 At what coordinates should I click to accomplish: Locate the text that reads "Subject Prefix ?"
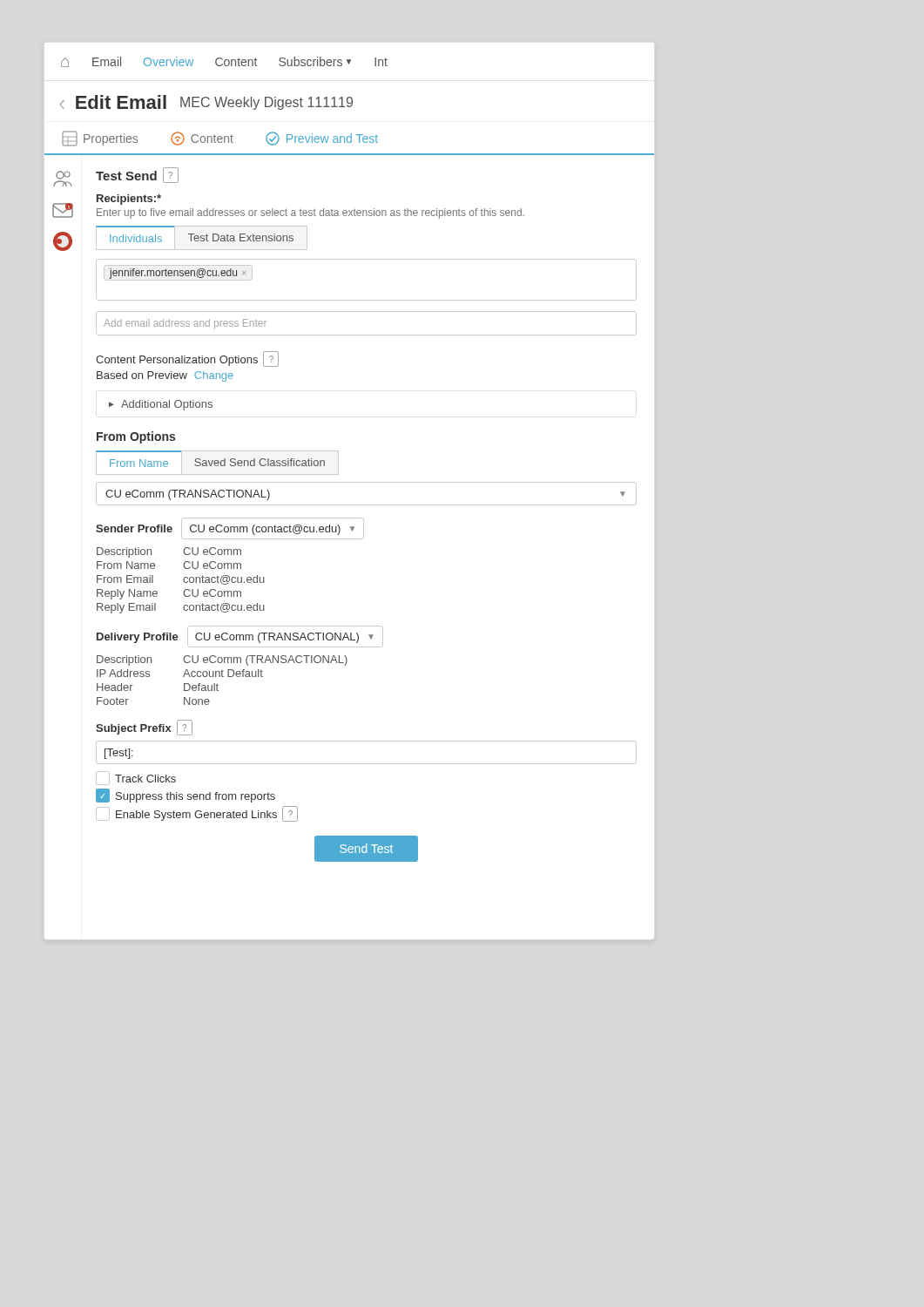coord(366,742)
